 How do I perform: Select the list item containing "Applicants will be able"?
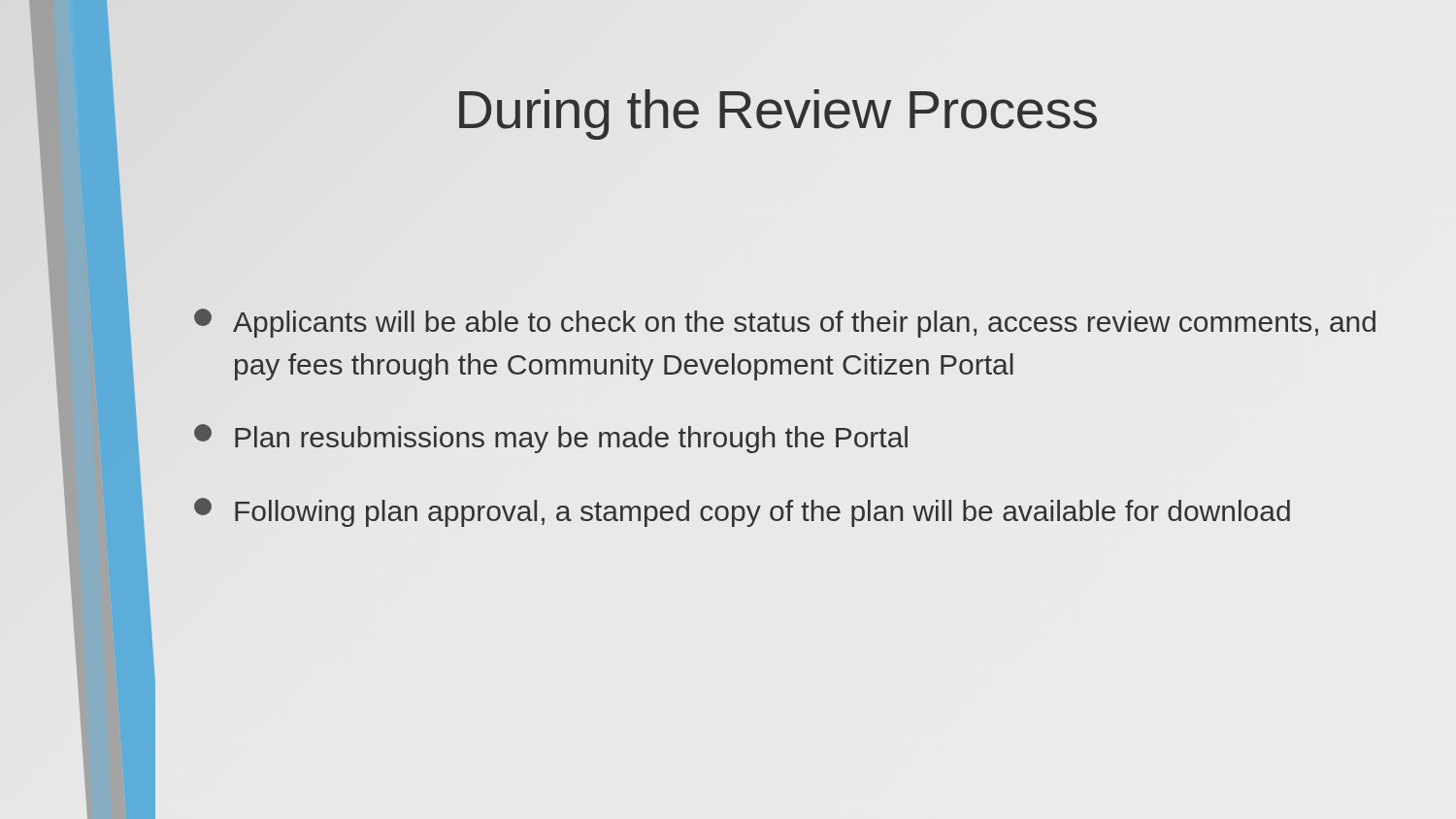click(786, 343)
